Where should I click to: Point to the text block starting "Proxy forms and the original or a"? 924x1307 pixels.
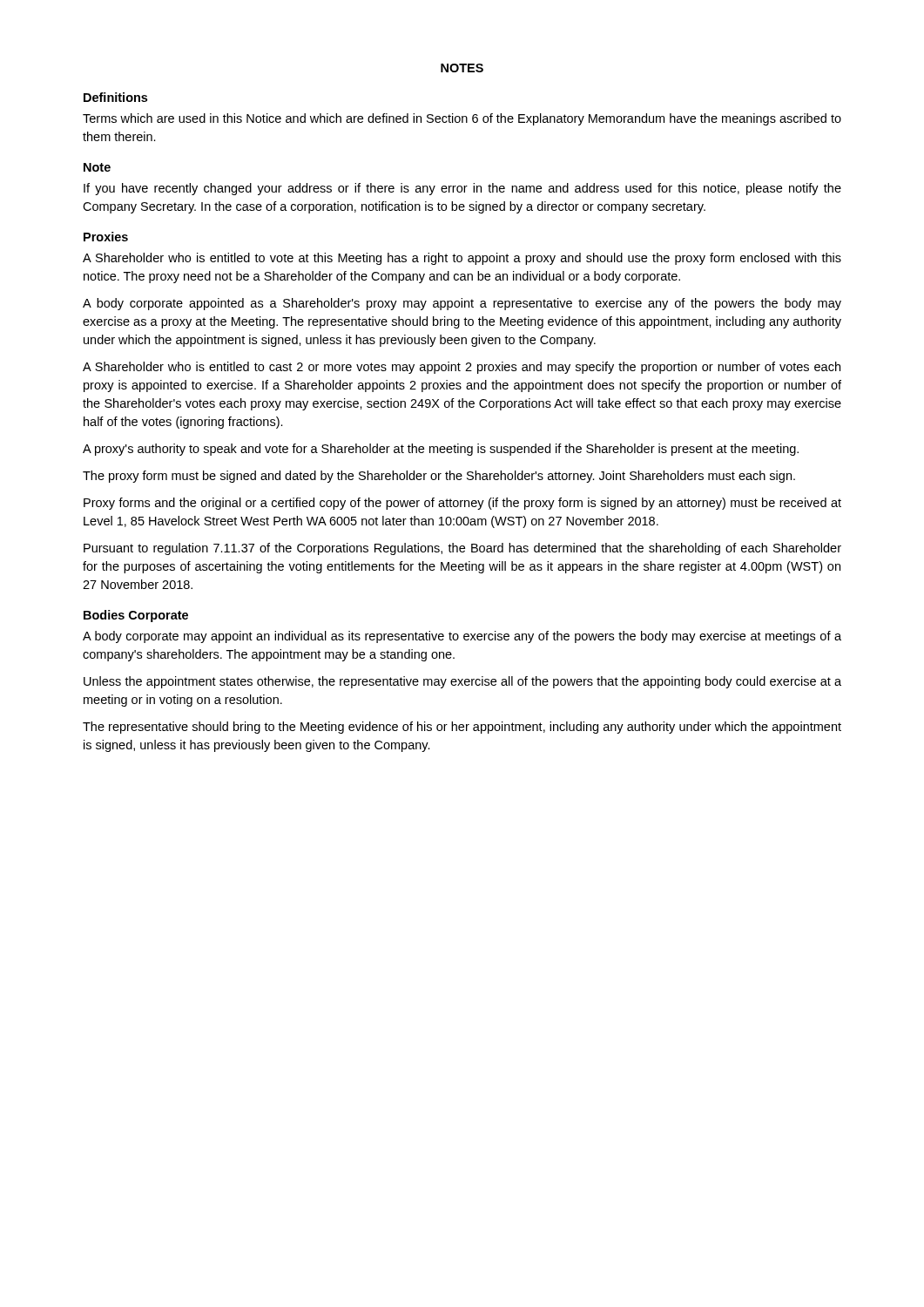coord(462,512)
